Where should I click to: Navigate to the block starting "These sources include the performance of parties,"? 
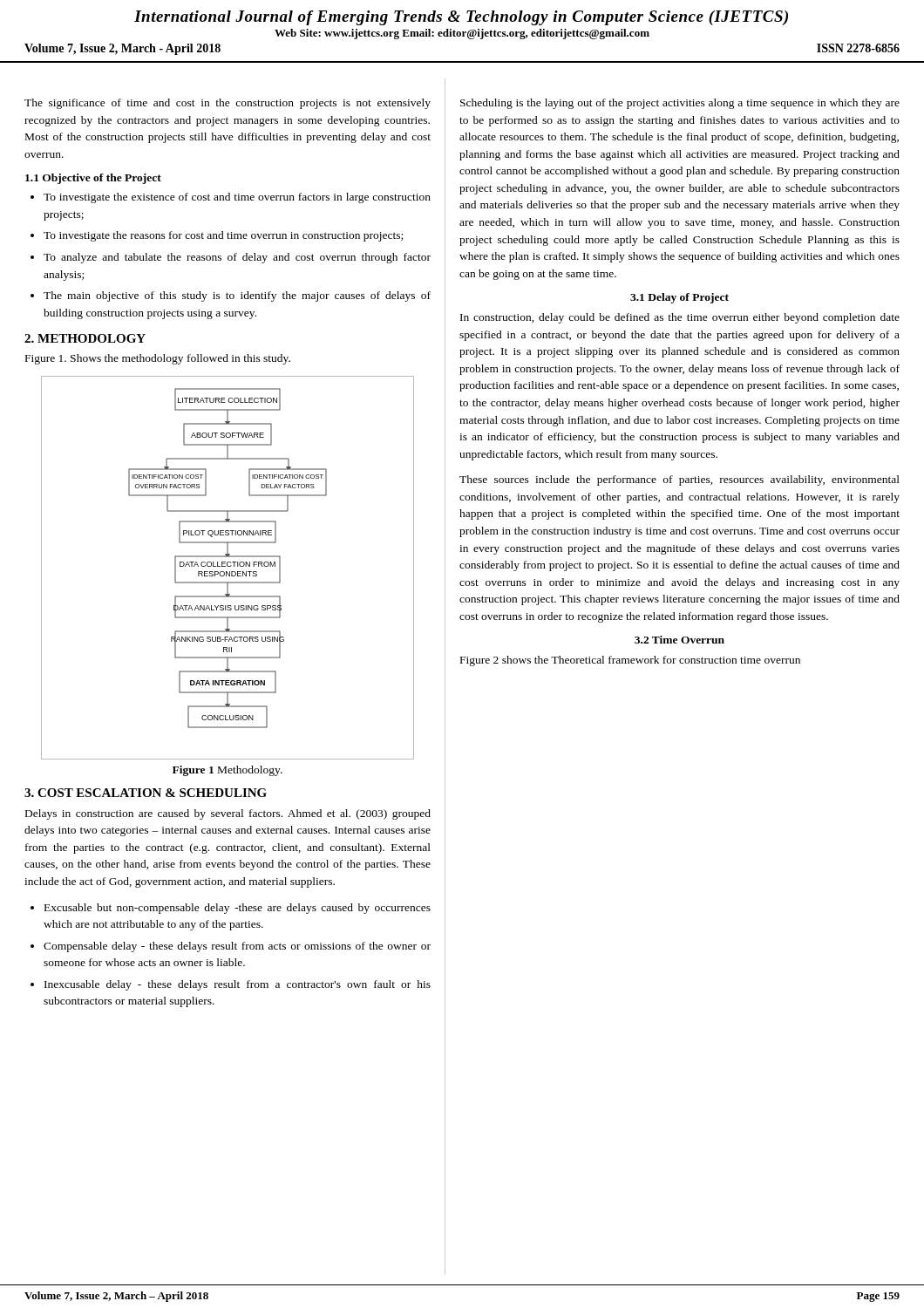[x=679, y=548]
